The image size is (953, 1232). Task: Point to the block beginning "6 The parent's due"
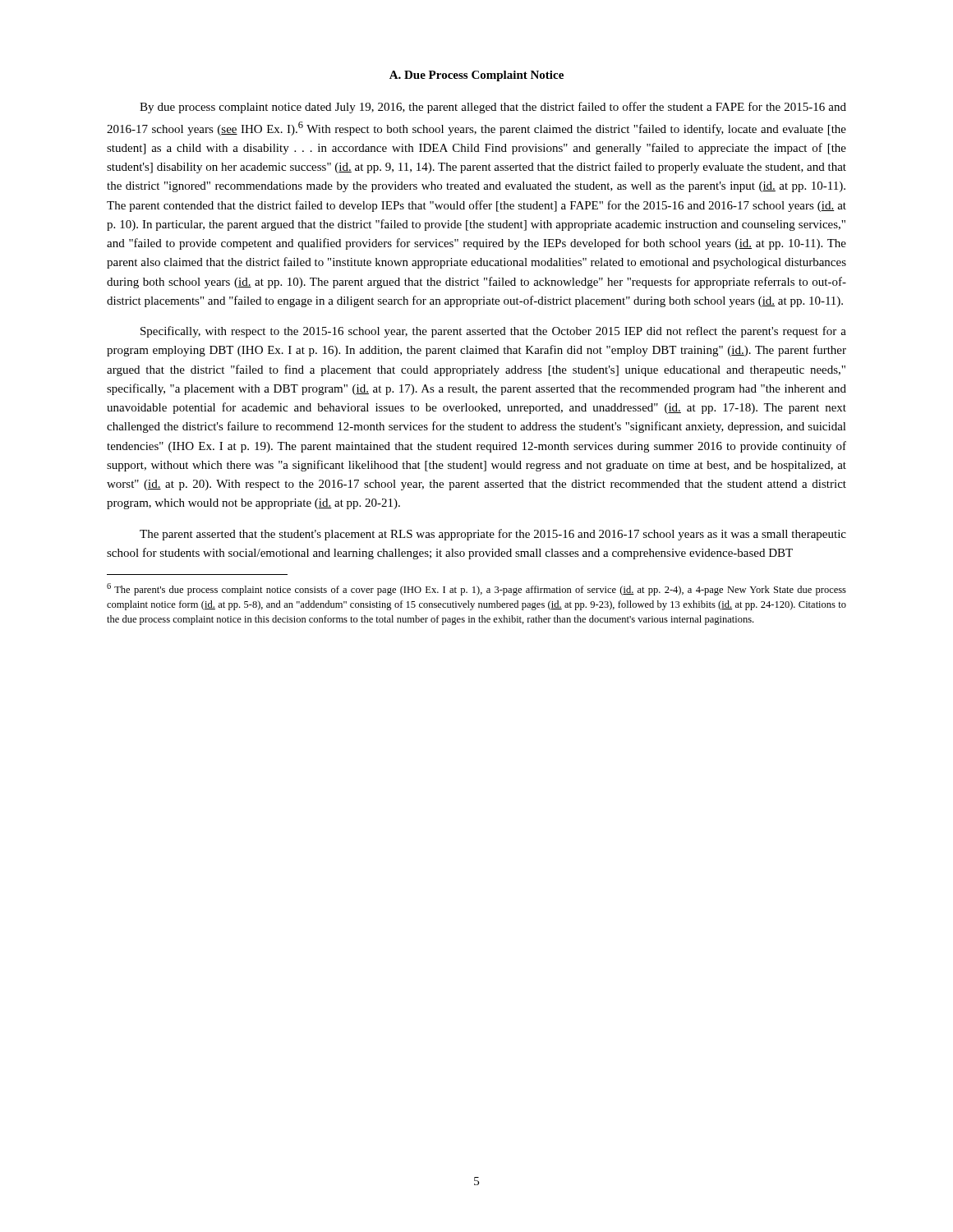point(476,603)
